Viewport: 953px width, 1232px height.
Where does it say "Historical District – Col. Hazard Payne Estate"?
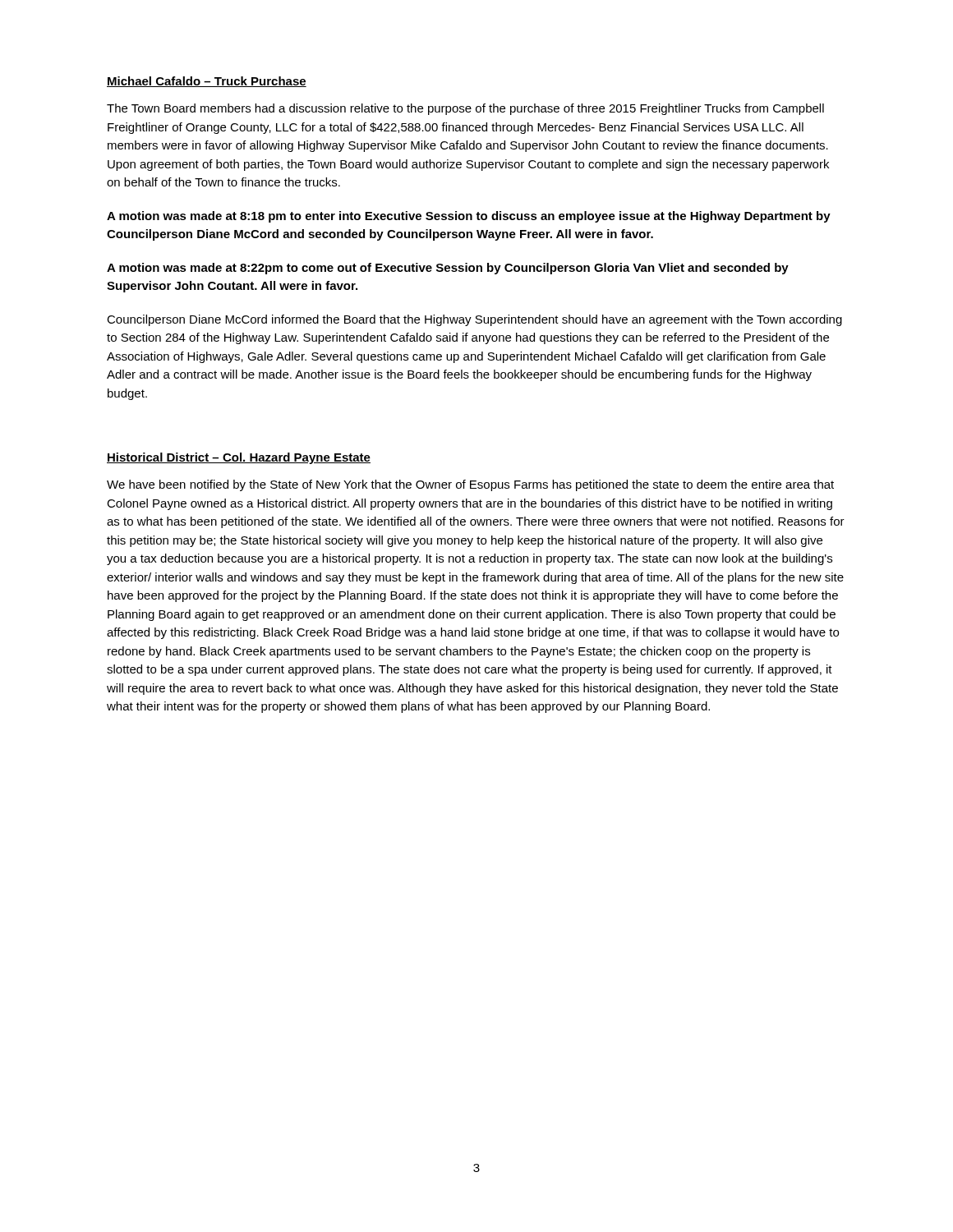pos(239,457)
